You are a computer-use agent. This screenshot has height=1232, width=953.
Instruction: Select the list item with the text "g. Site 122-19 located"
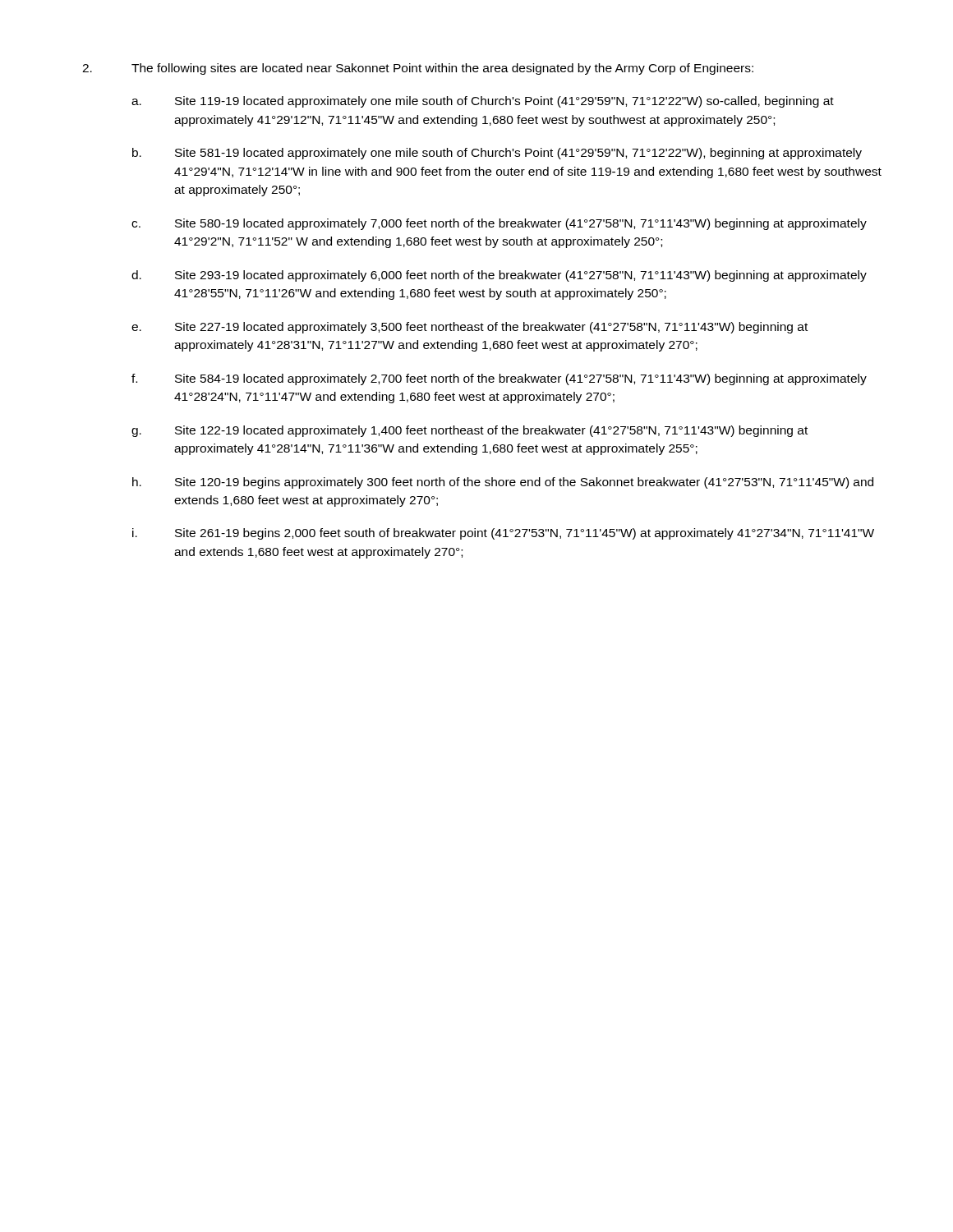click(x=509, y=439)
